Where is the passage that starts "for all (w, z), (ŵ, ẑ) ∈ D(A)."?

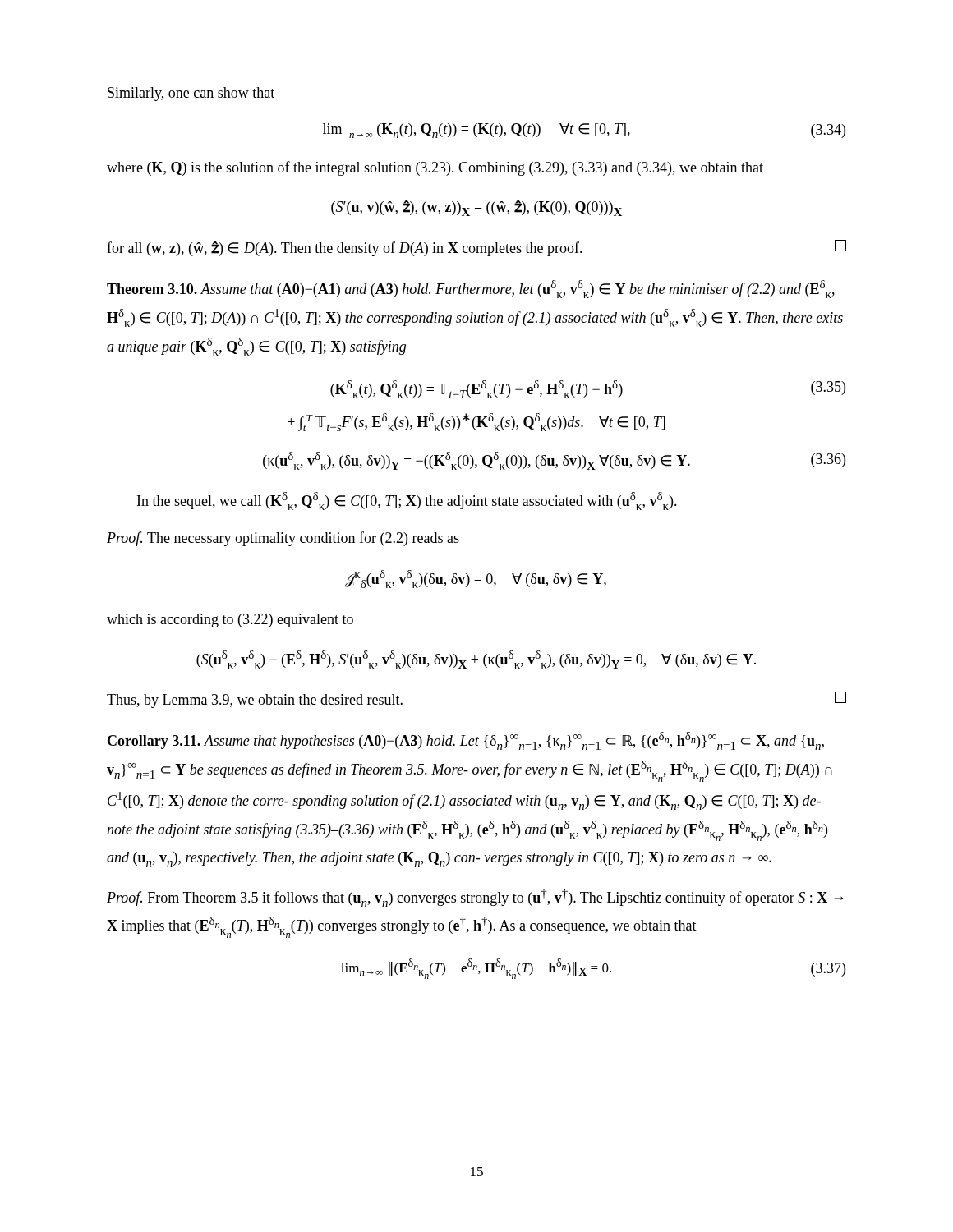(x=476, y=248)
